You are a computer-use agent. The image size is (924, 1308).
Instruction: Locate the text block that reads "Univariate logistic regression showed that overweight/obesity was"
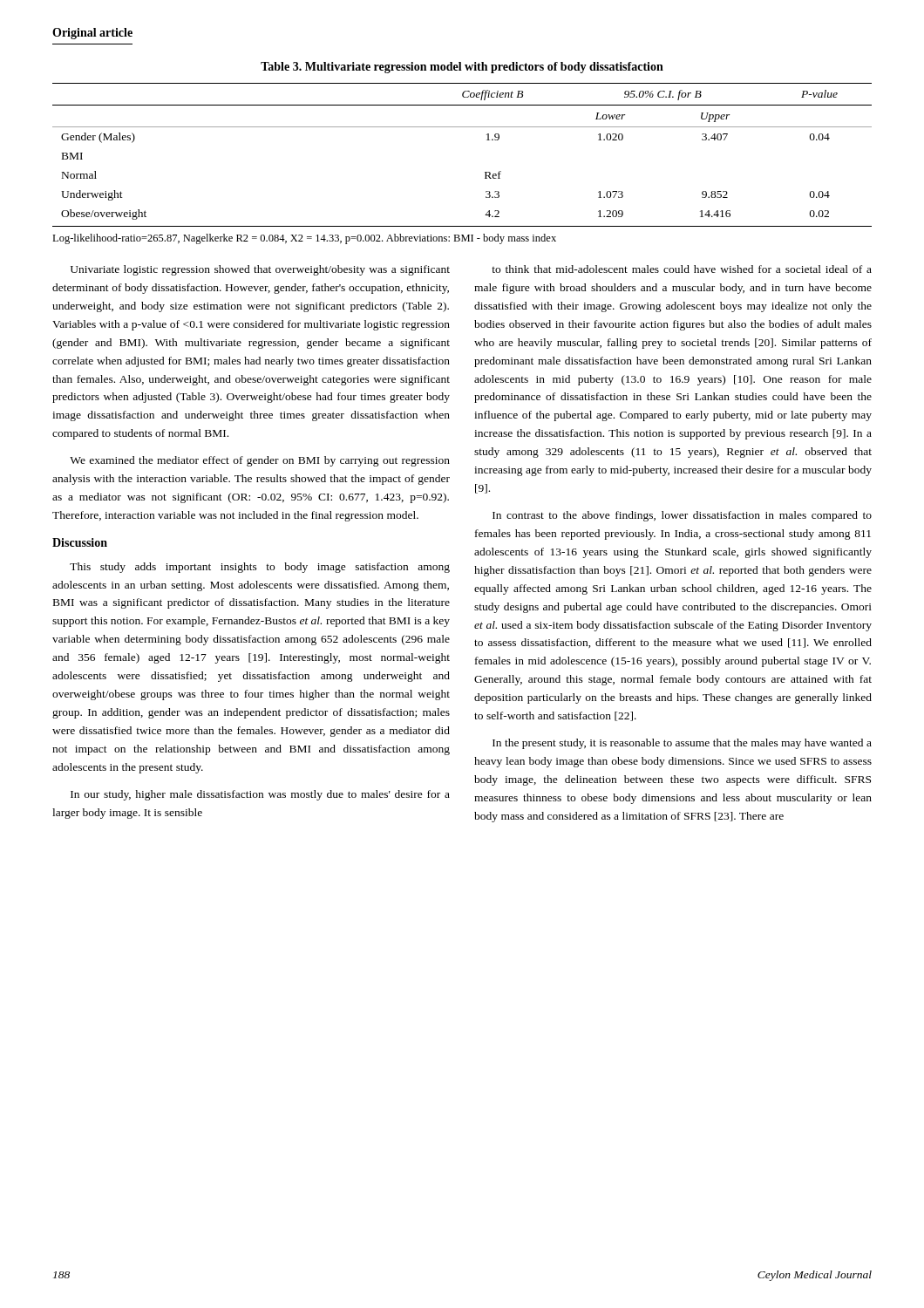[251, 352]
